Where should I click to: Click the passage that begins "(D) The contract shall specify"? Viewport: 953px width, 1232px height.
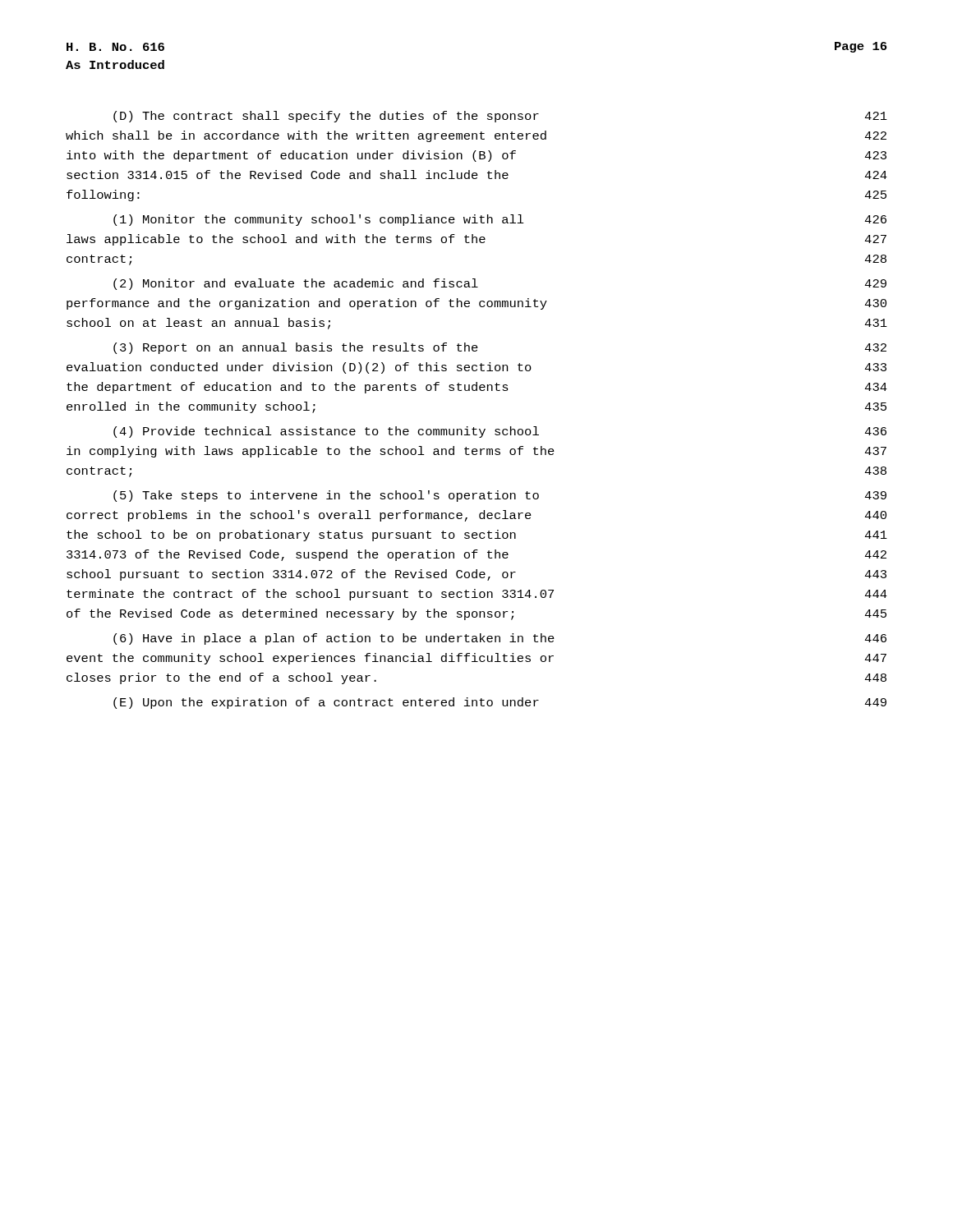pyautogui.click(x=476, y=156)
